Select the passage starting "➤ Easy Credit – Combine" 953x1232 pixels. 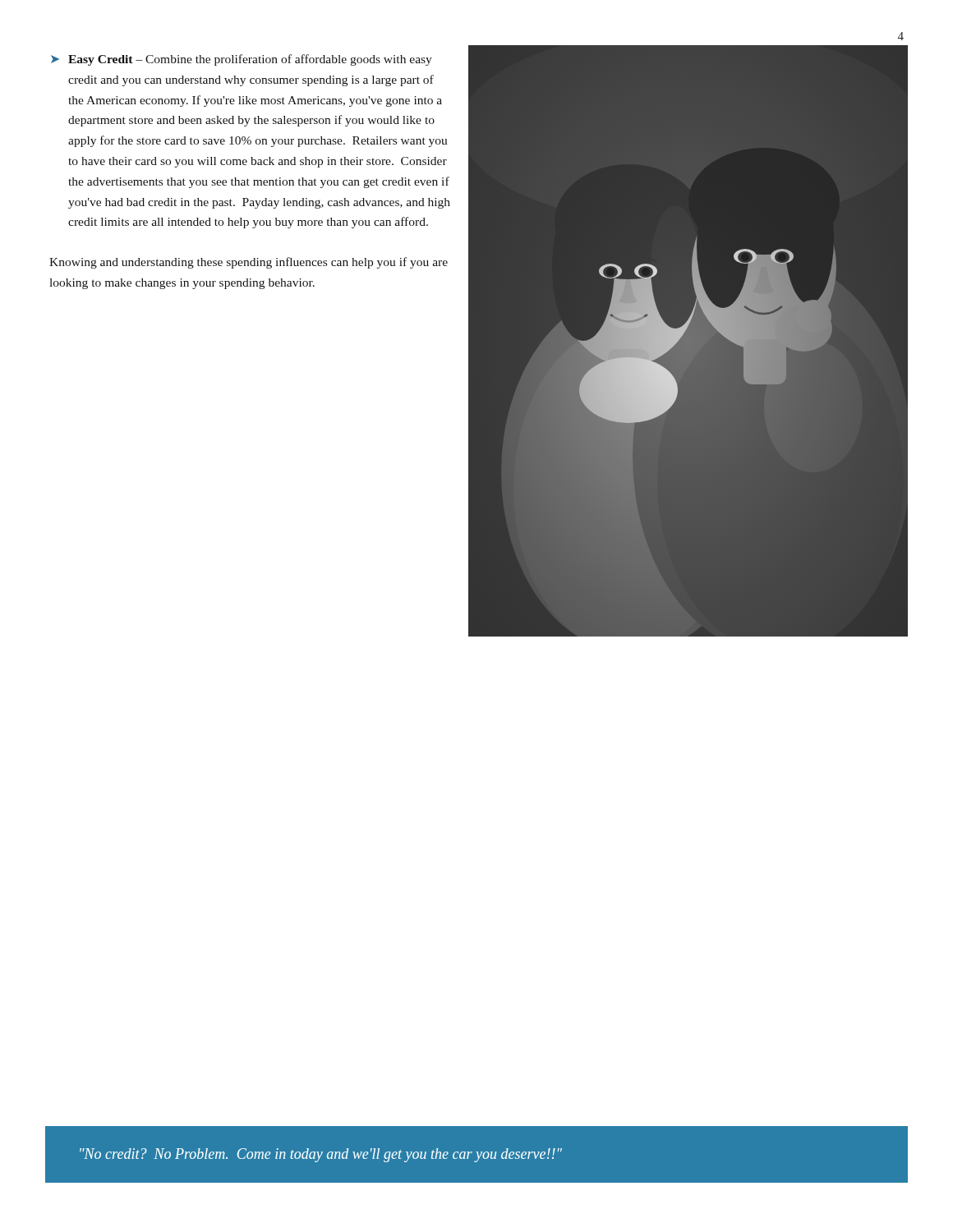pyautogui.click(x=251, y=141)
